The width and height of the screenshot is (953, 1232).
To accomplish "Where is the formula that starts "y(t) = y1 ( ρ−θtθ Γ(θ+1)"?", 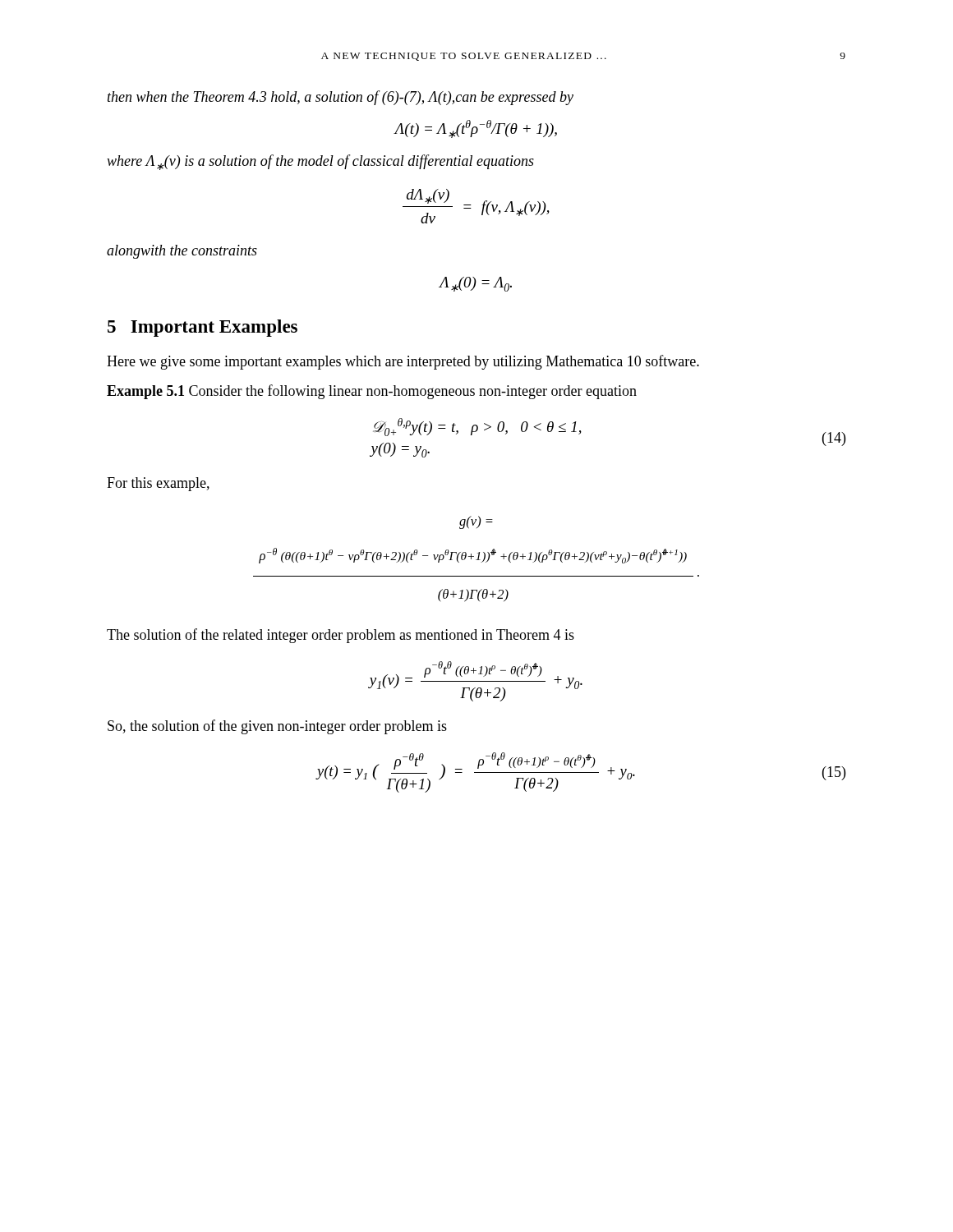I will tap(582, 772).
